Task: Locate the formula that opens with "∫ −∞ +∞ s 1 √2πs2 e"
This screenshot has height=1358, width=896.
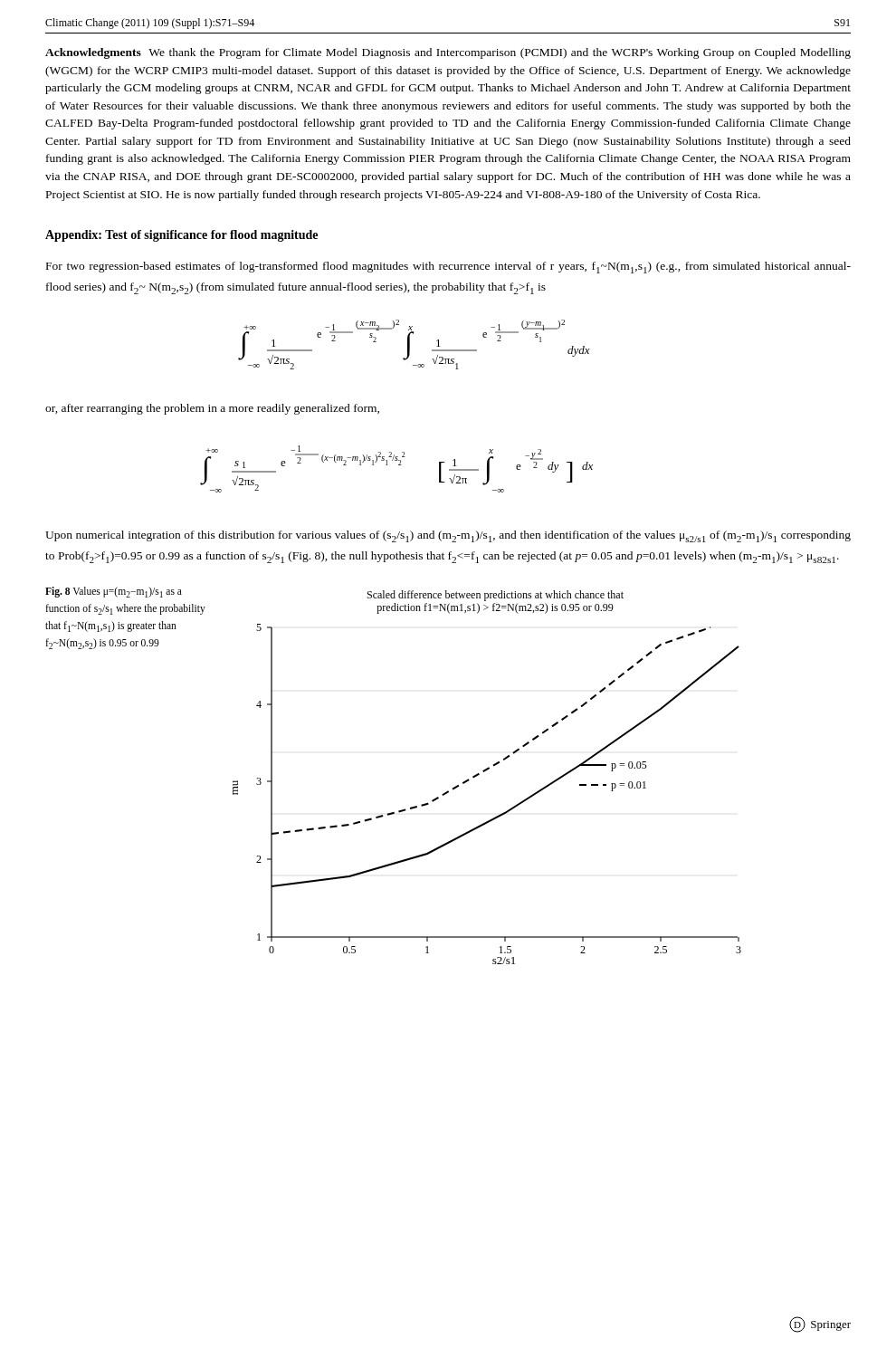Action: (x=448, y=470)
